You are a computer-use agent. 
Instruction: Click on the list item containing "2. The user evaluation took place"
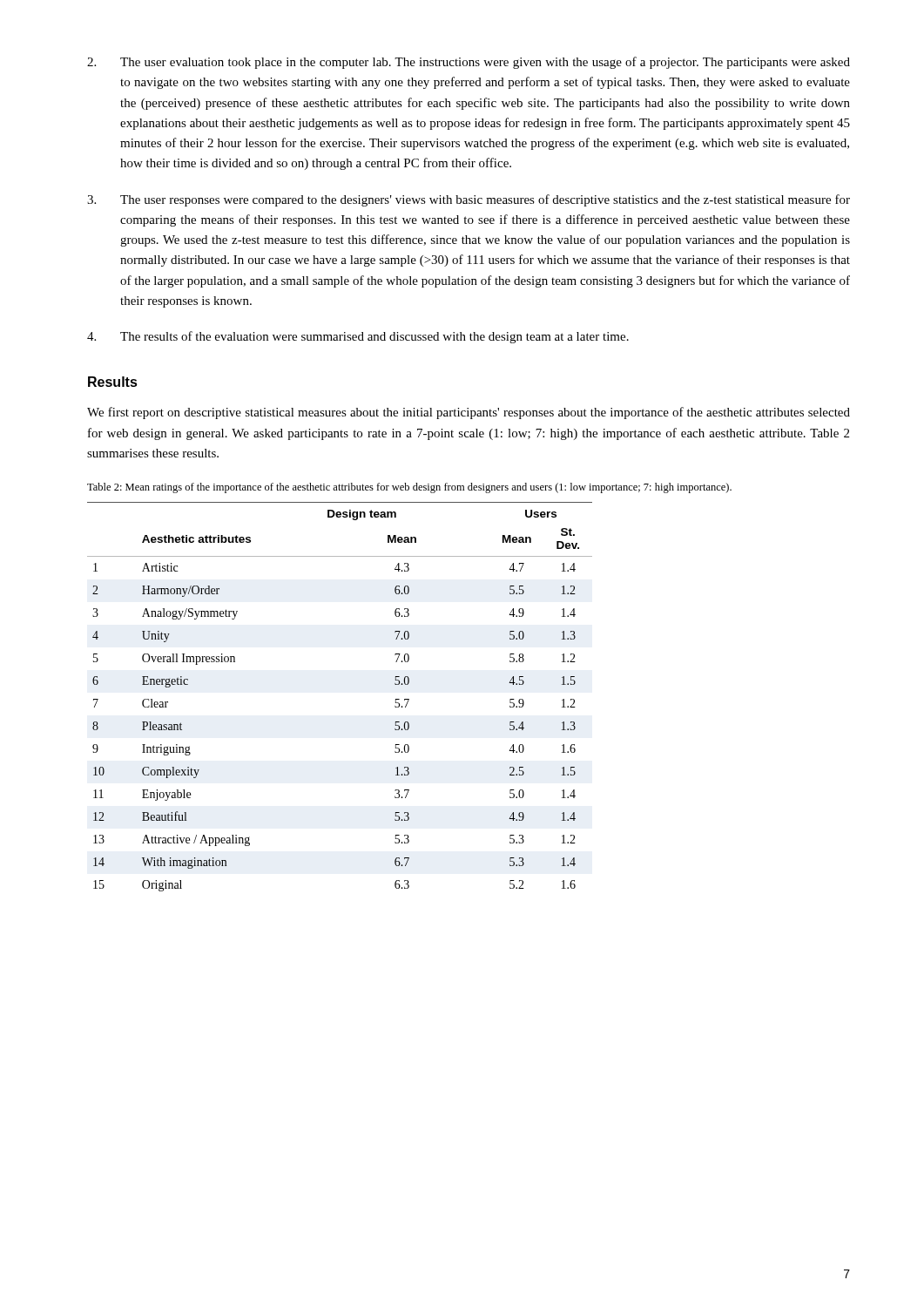click(x=469, y=113)
